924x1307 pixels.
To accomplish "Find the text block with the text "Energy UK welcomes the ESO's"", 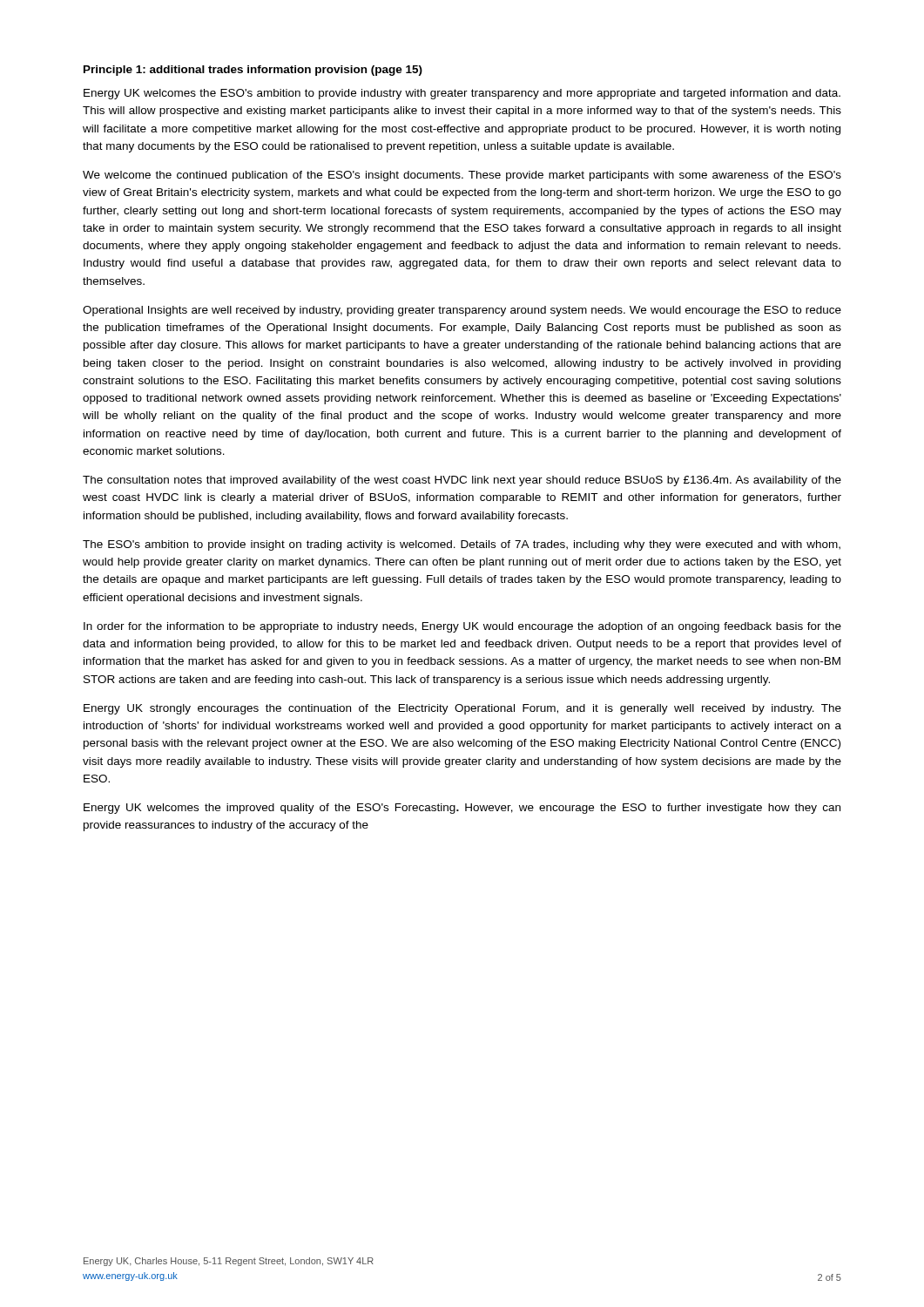I will [462, 119].
